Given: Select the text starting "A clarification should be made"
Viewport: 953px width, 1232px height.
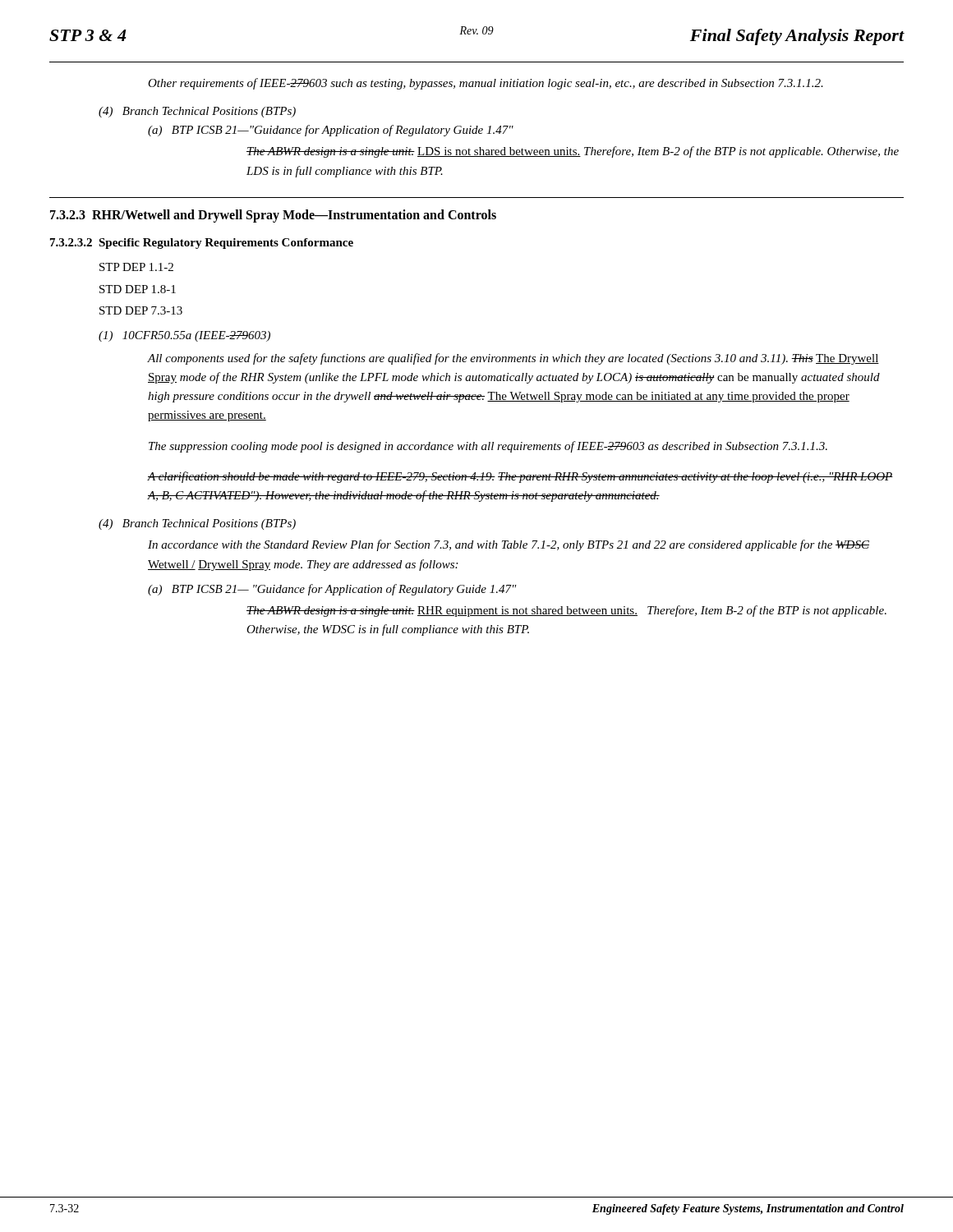Looking at the screenshot, I should (x=520, y=486).
